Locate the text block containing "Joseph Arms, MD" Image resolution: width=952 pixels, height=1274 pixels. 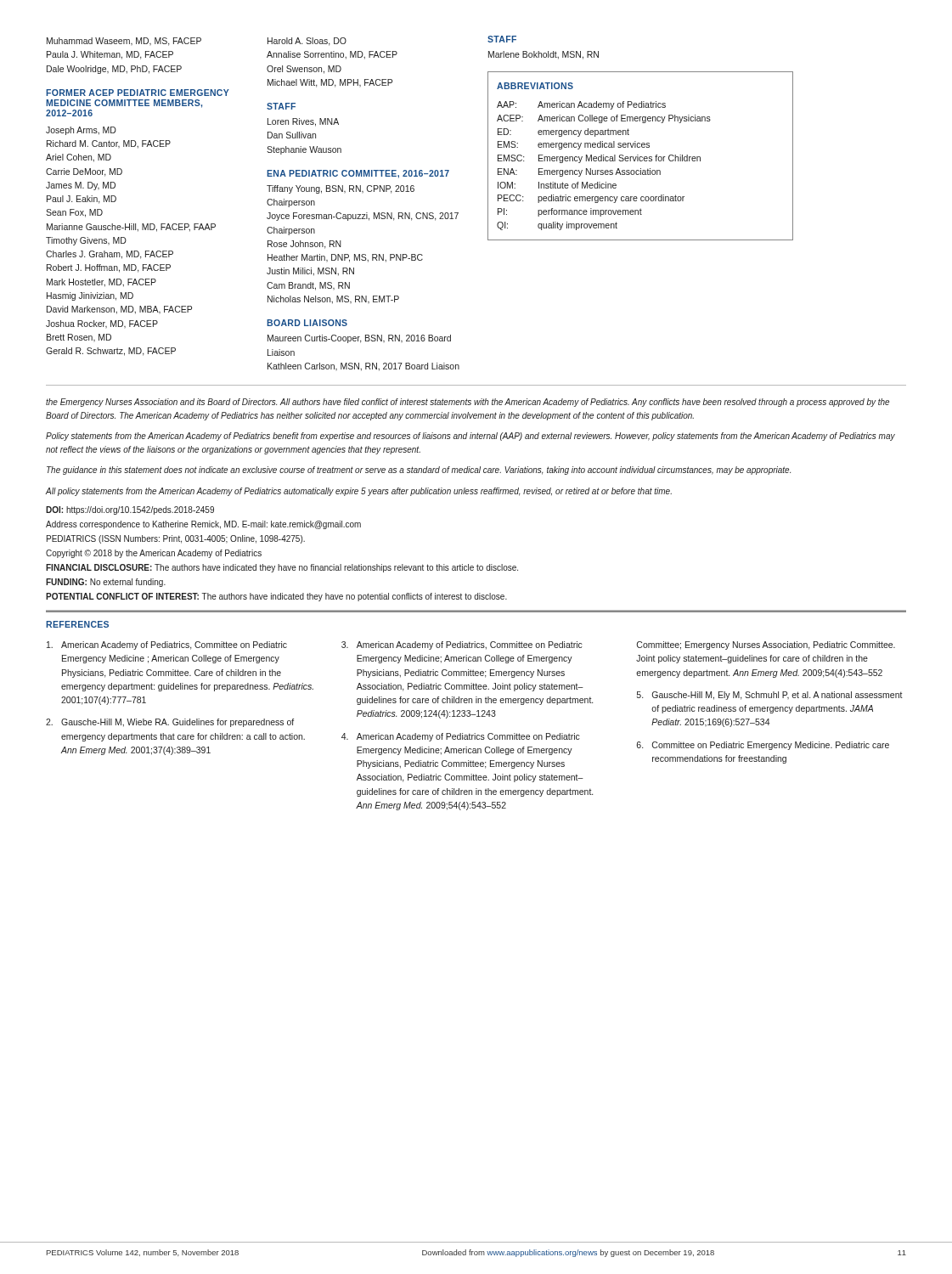[x=131, y=240]
